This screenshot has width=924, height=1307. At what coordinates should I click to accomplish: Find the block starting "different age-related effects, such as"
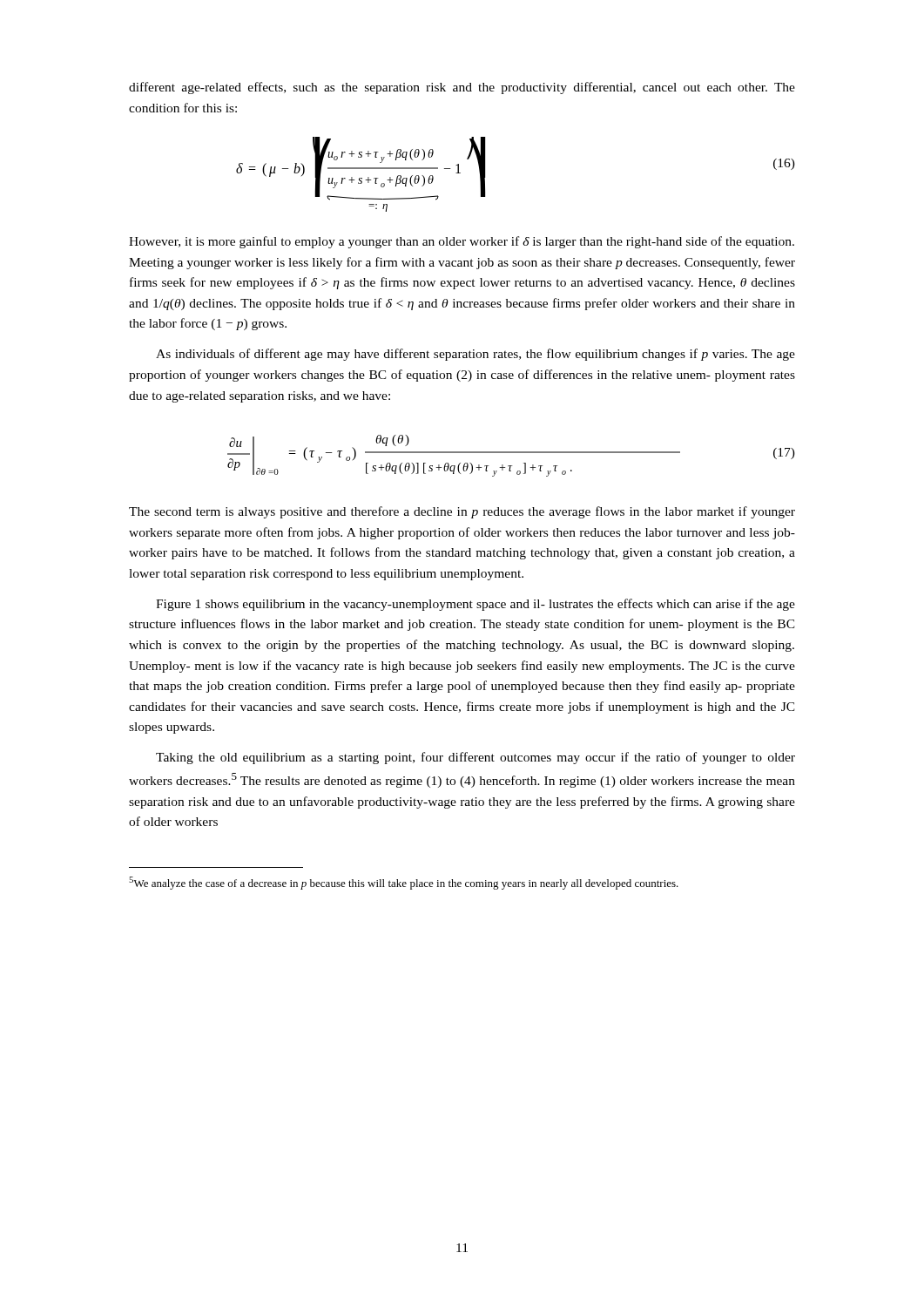point(462,97)
